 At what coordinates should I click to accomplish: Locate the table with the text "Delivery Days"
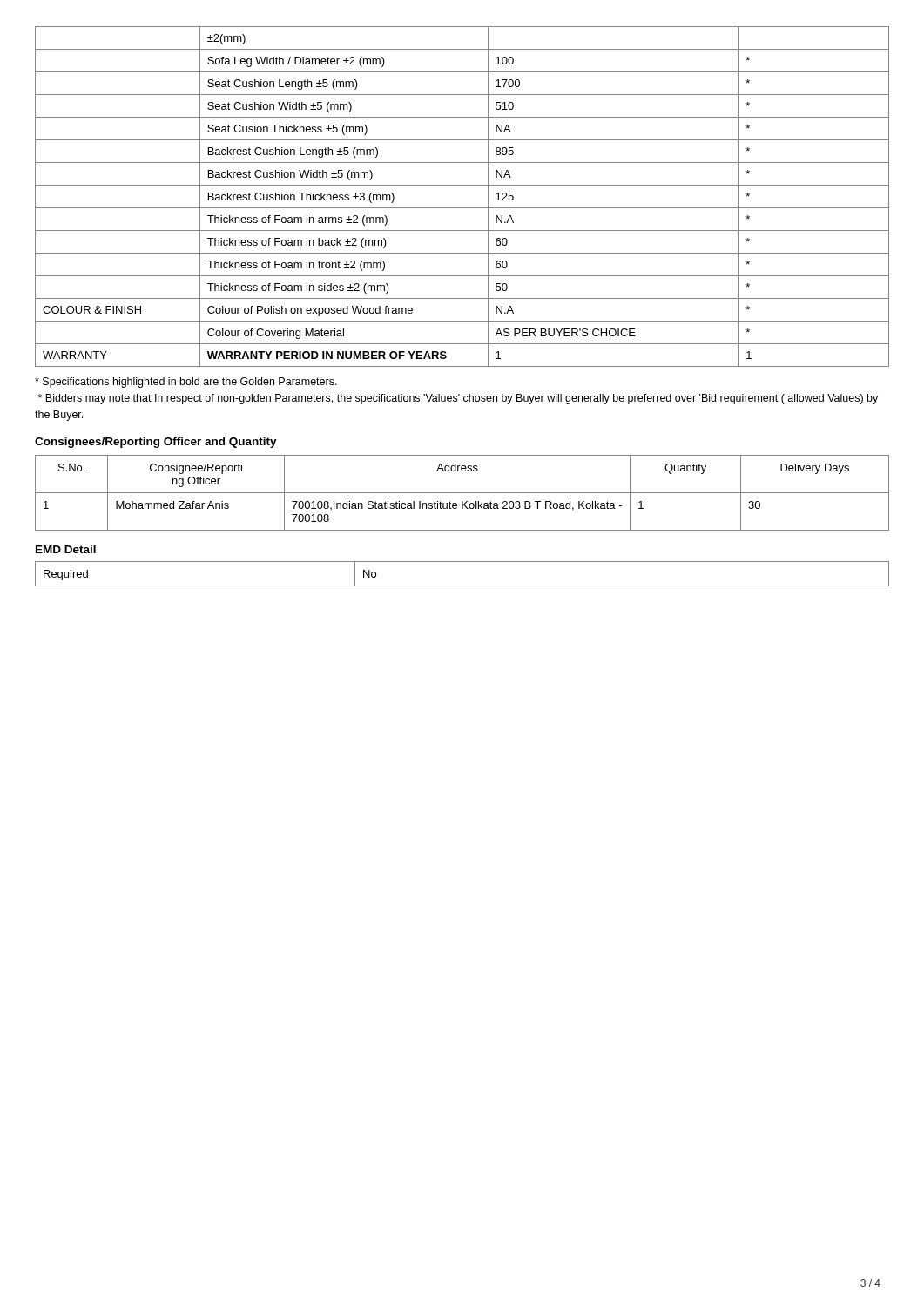pos(462,493)
